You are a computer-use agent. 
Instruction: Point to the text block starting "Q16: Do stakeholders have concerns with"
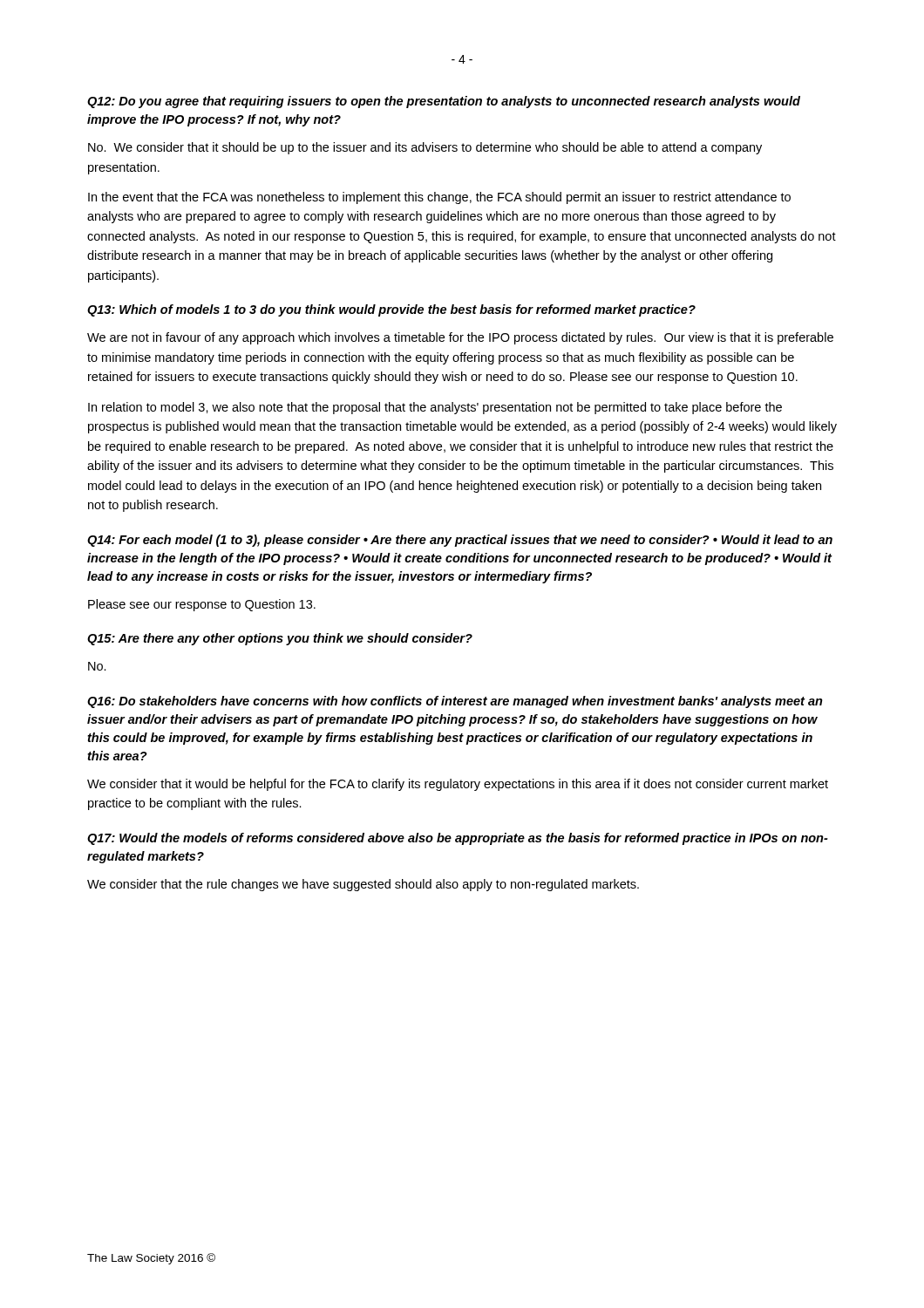click(x=455, y=728)
